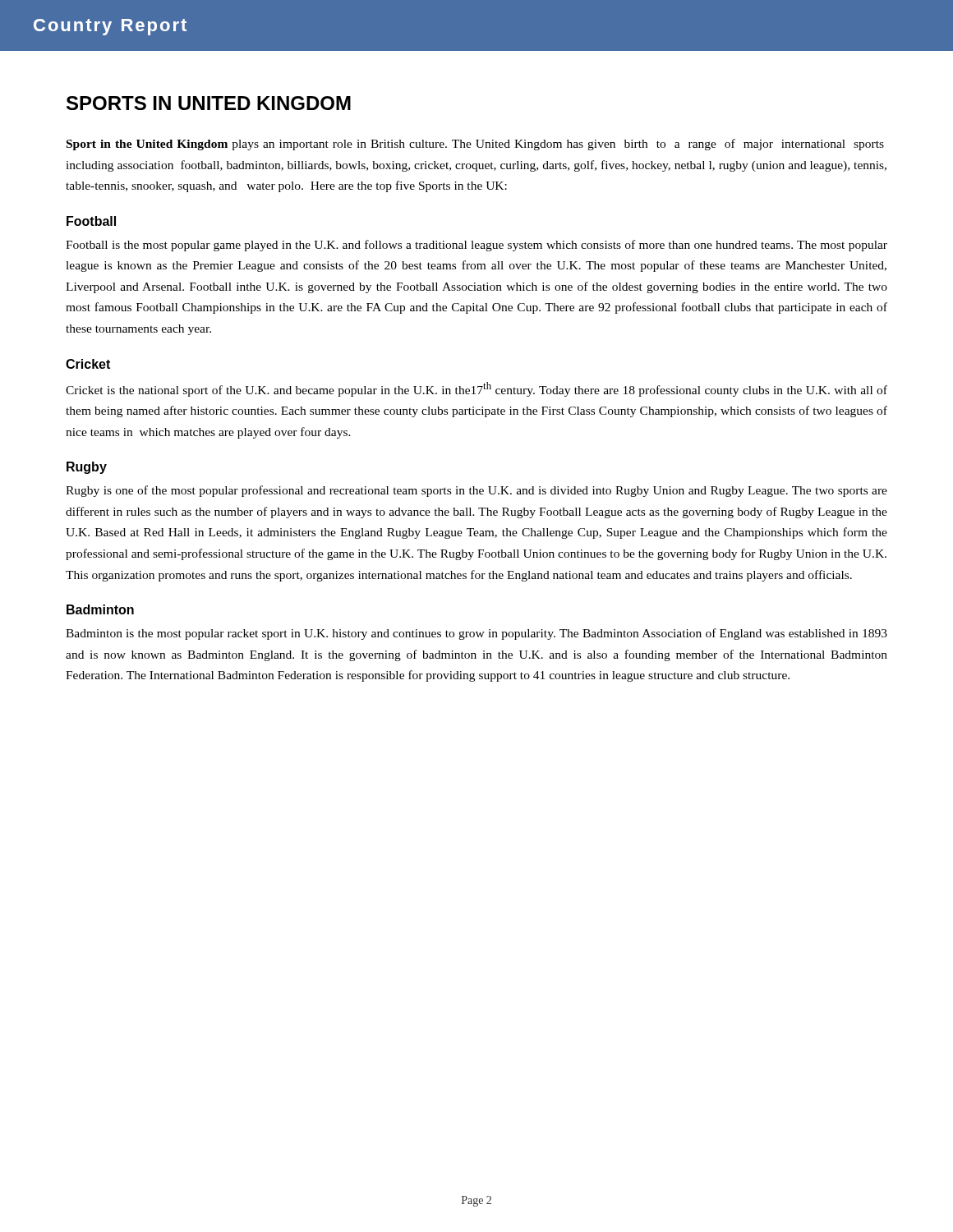Locate the title
The height and width of the screenshot is (1232, 953).
pos(209,103)
